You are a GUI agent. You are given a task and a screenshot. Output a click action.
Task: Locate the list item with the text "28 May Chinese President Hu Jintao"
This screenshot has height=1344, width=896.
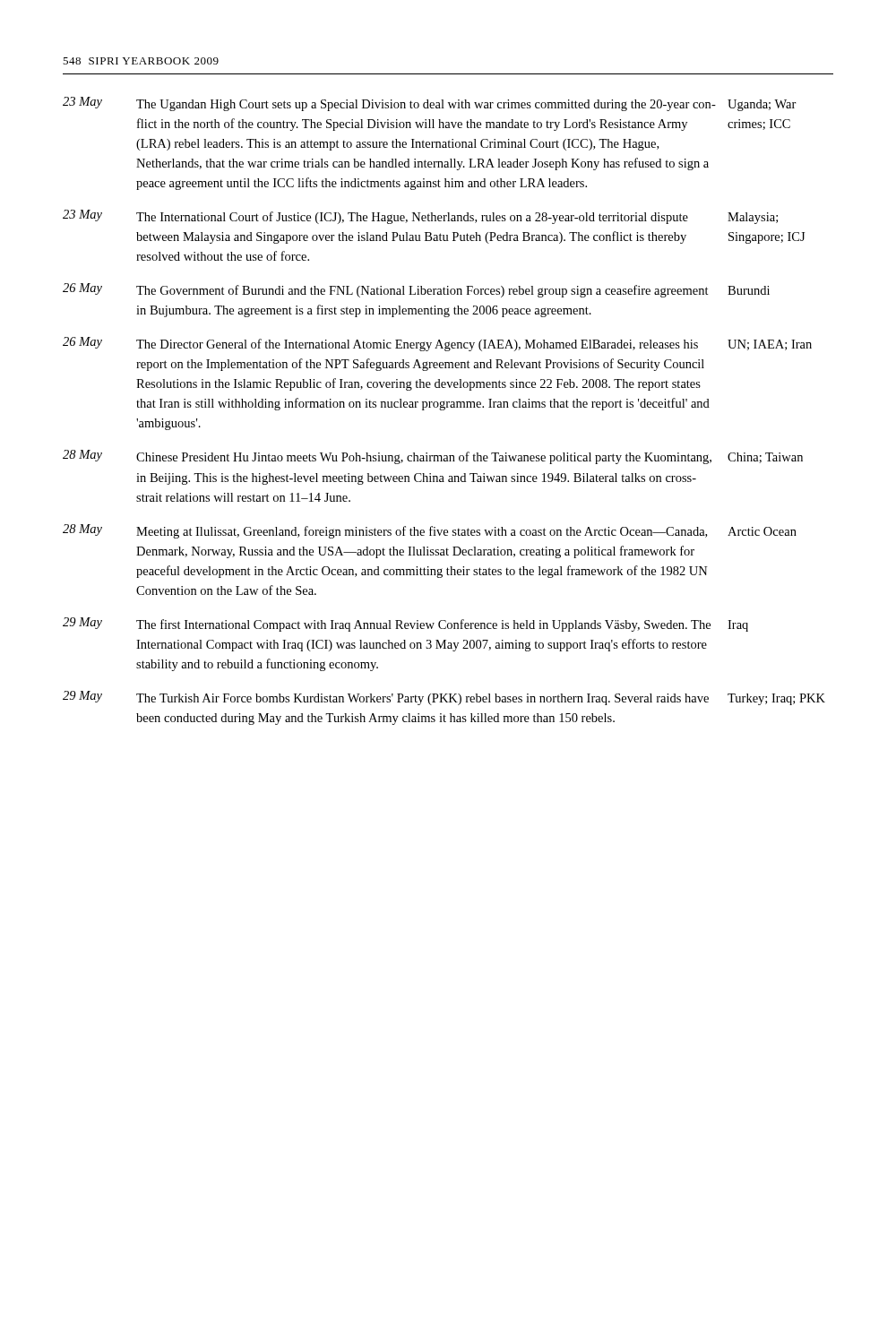[448, 477]
